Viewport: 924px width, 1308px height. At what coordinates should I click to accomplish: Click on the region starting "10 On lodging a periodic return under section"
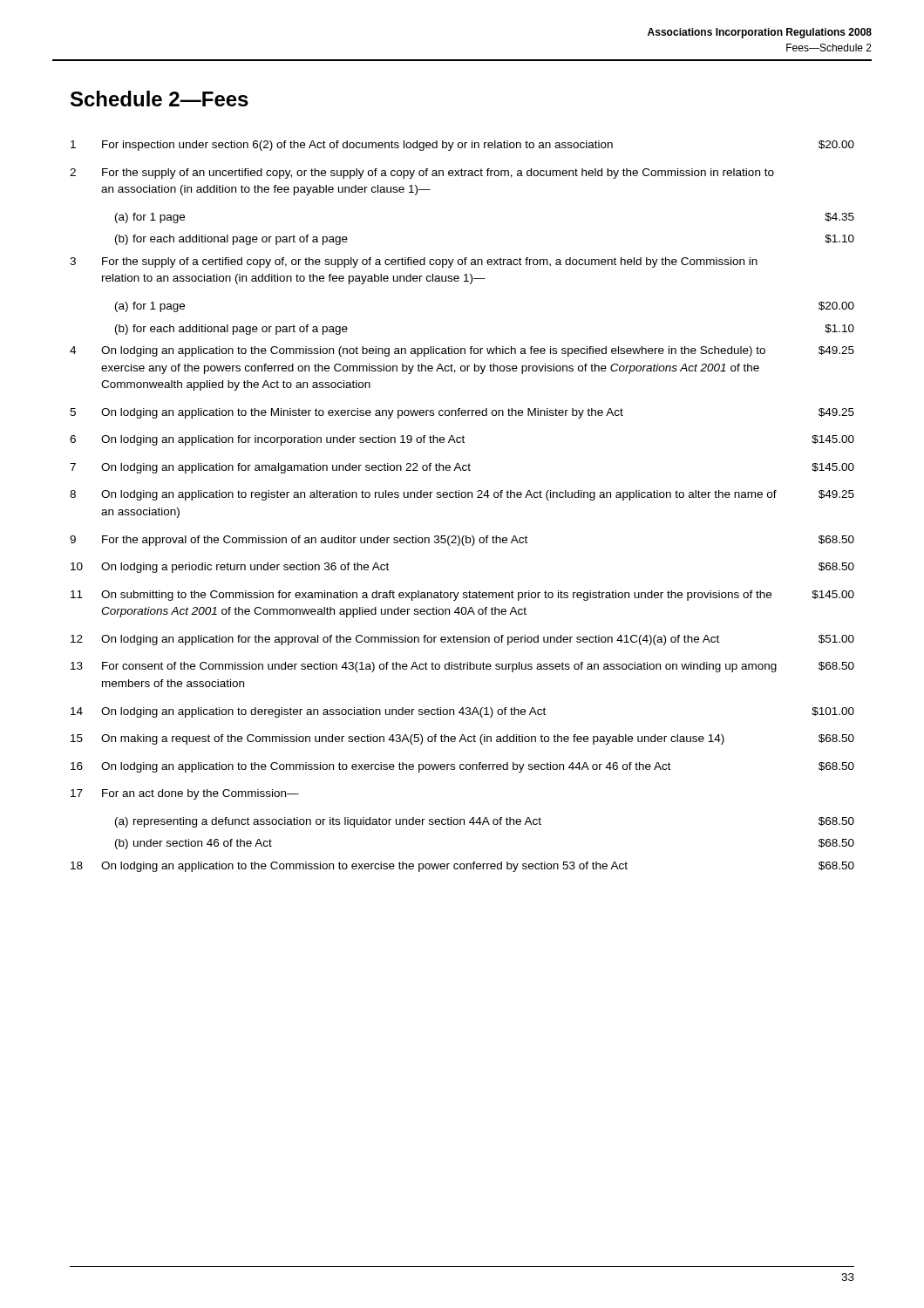[245, 567]
